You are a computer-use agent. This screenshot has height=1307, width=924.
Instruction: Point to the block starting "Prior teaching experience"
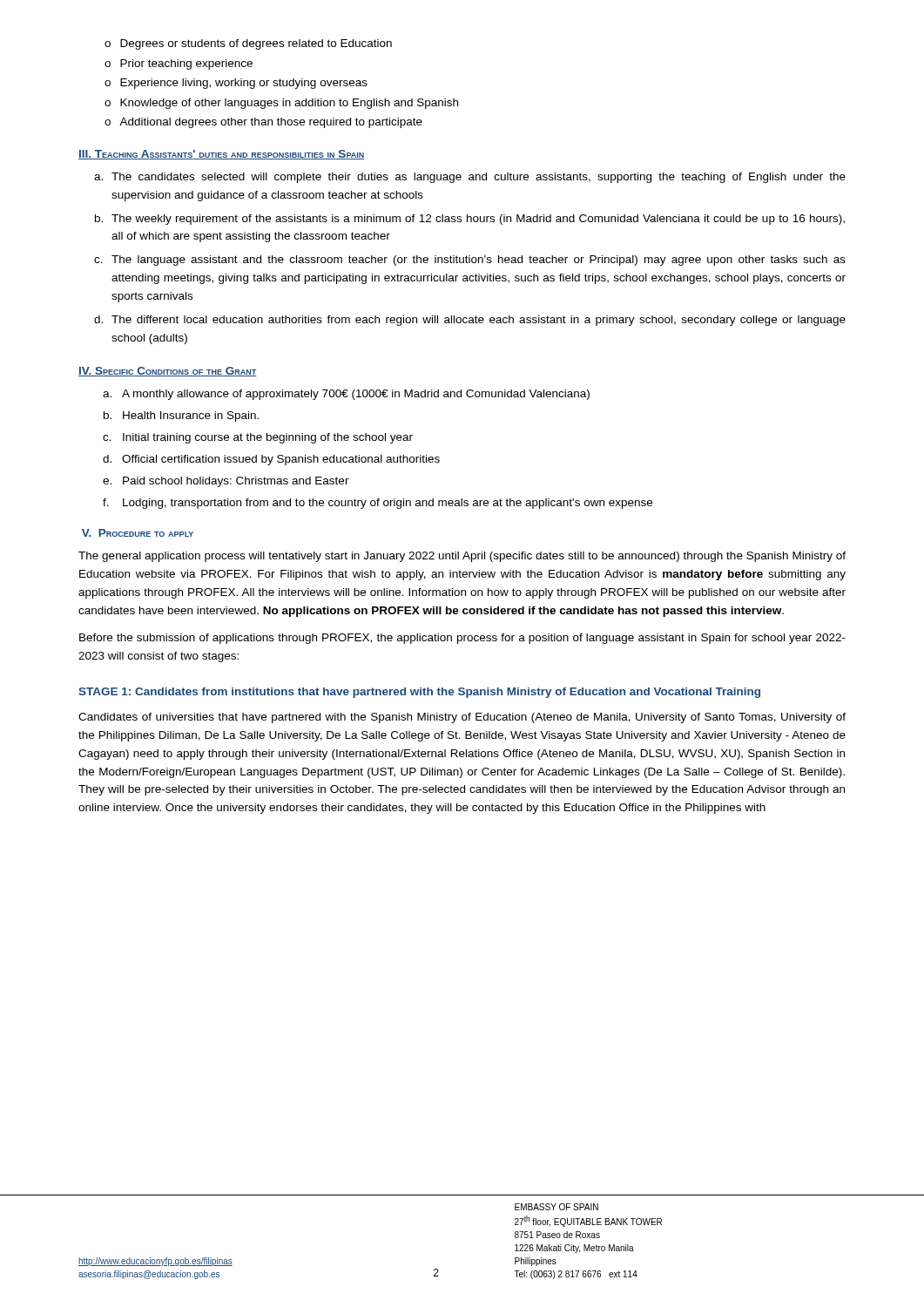pyautogui.click(x=186, y=63)
